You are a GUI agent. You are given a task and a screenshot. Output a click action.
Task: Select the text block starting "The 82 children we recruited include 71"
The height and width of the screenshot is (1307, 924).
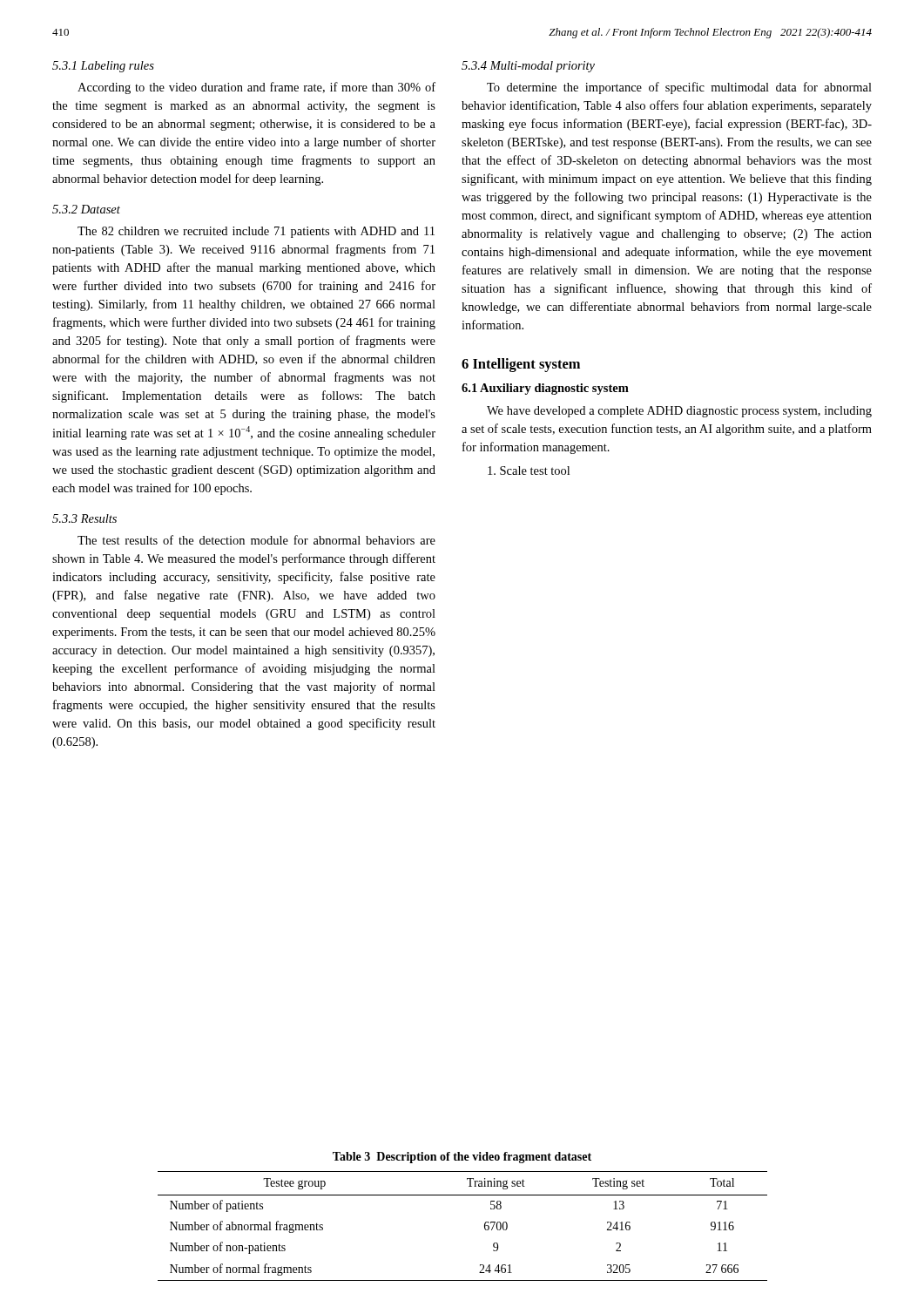click(x=244, y=360)
